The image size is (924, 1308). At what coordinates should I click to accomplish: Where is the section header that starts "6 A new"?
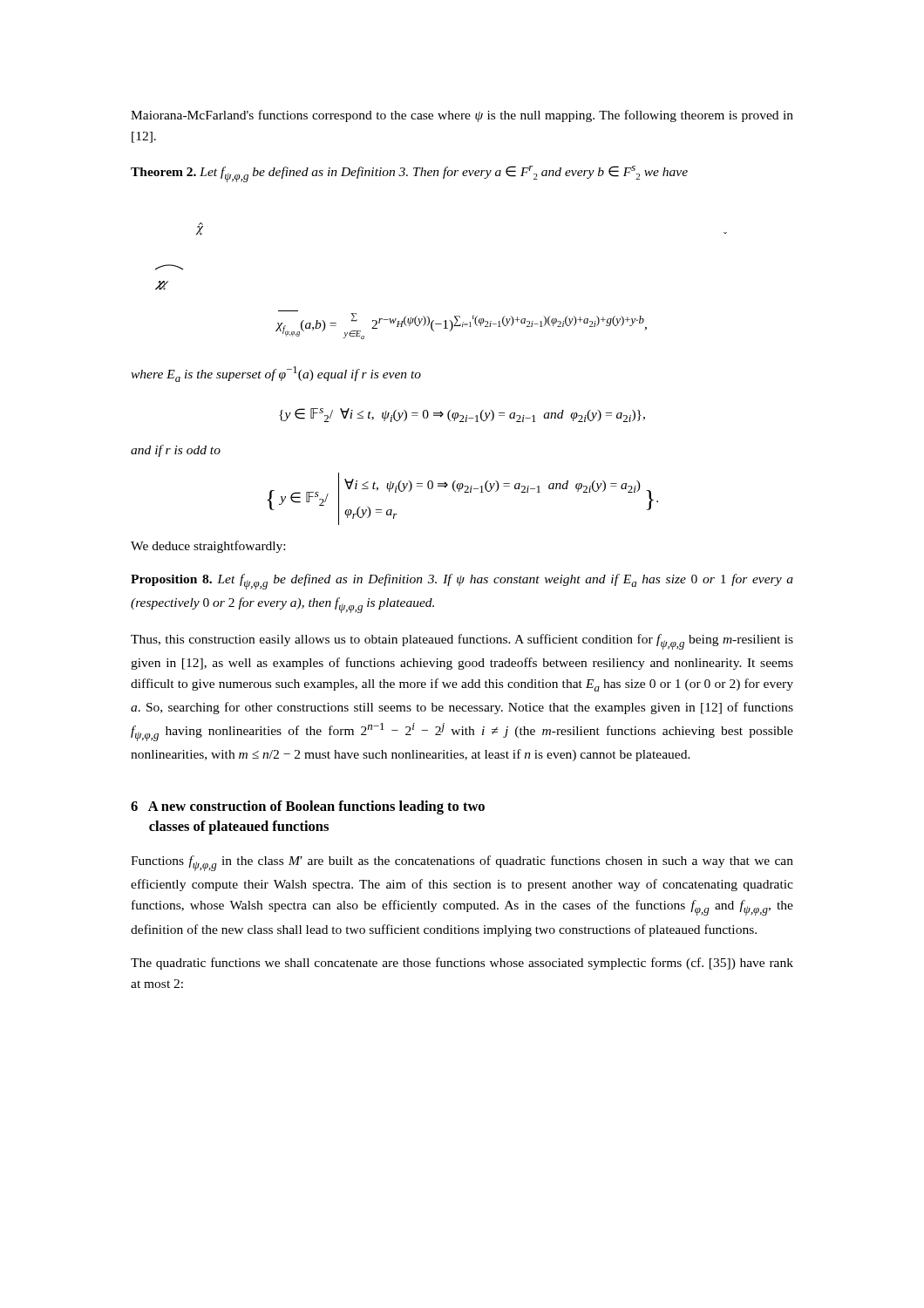tap(308, 816)
